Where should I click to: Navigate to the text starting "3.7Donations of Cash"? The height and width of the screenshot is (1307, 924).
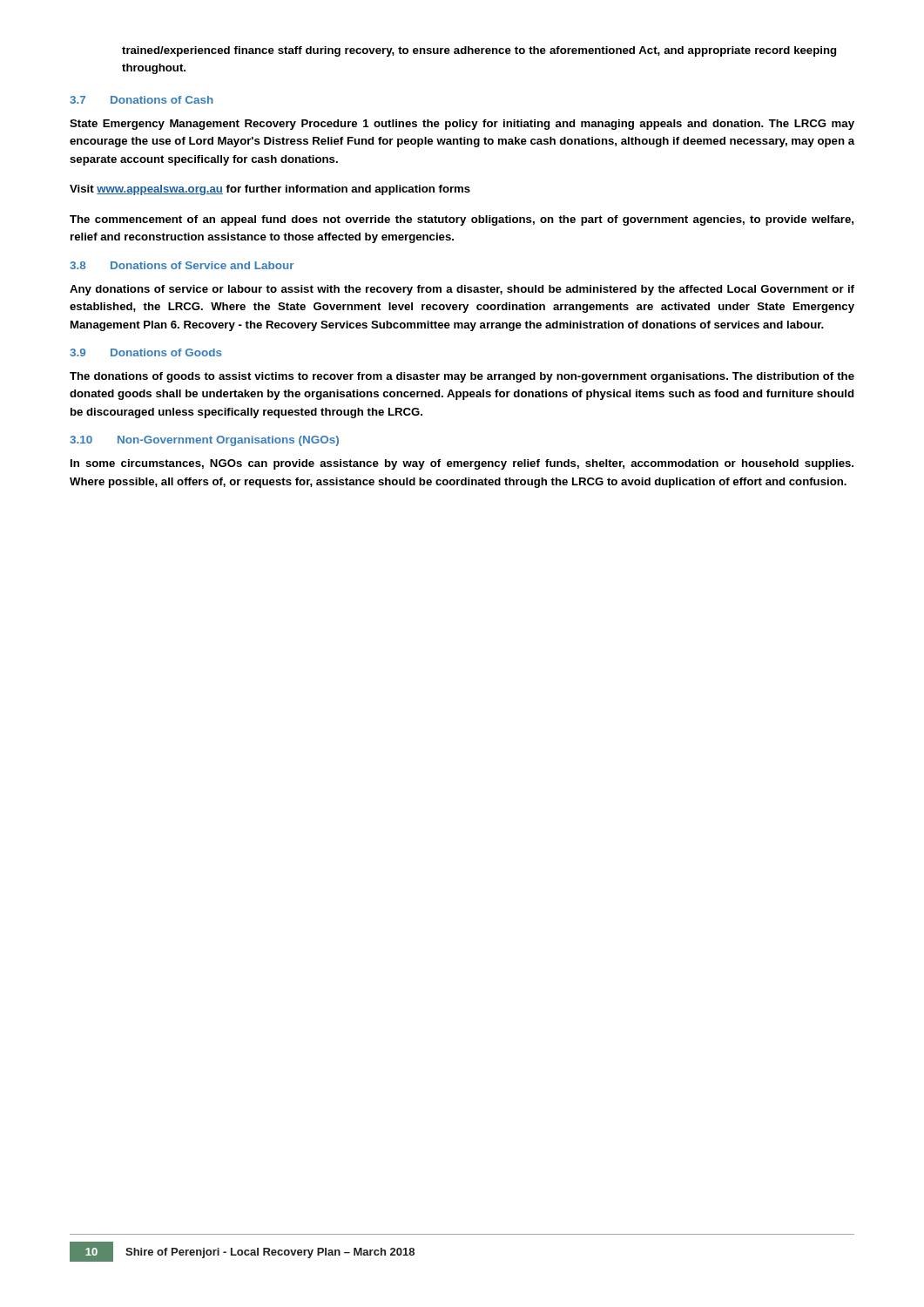tap(142, 100)
